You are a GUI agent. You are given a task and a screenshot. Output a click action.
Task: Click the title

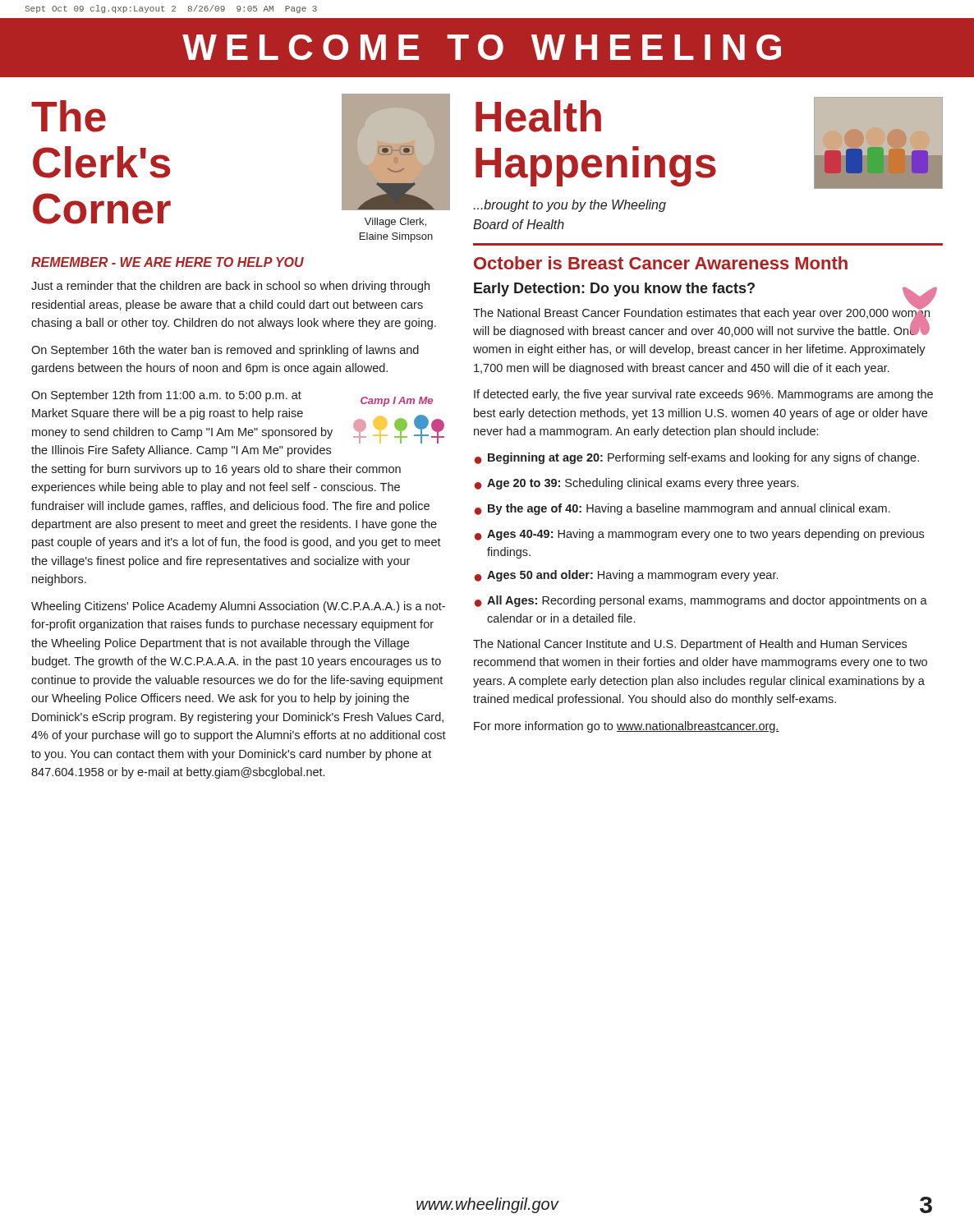pyautogui.click(x=487, y=48)
